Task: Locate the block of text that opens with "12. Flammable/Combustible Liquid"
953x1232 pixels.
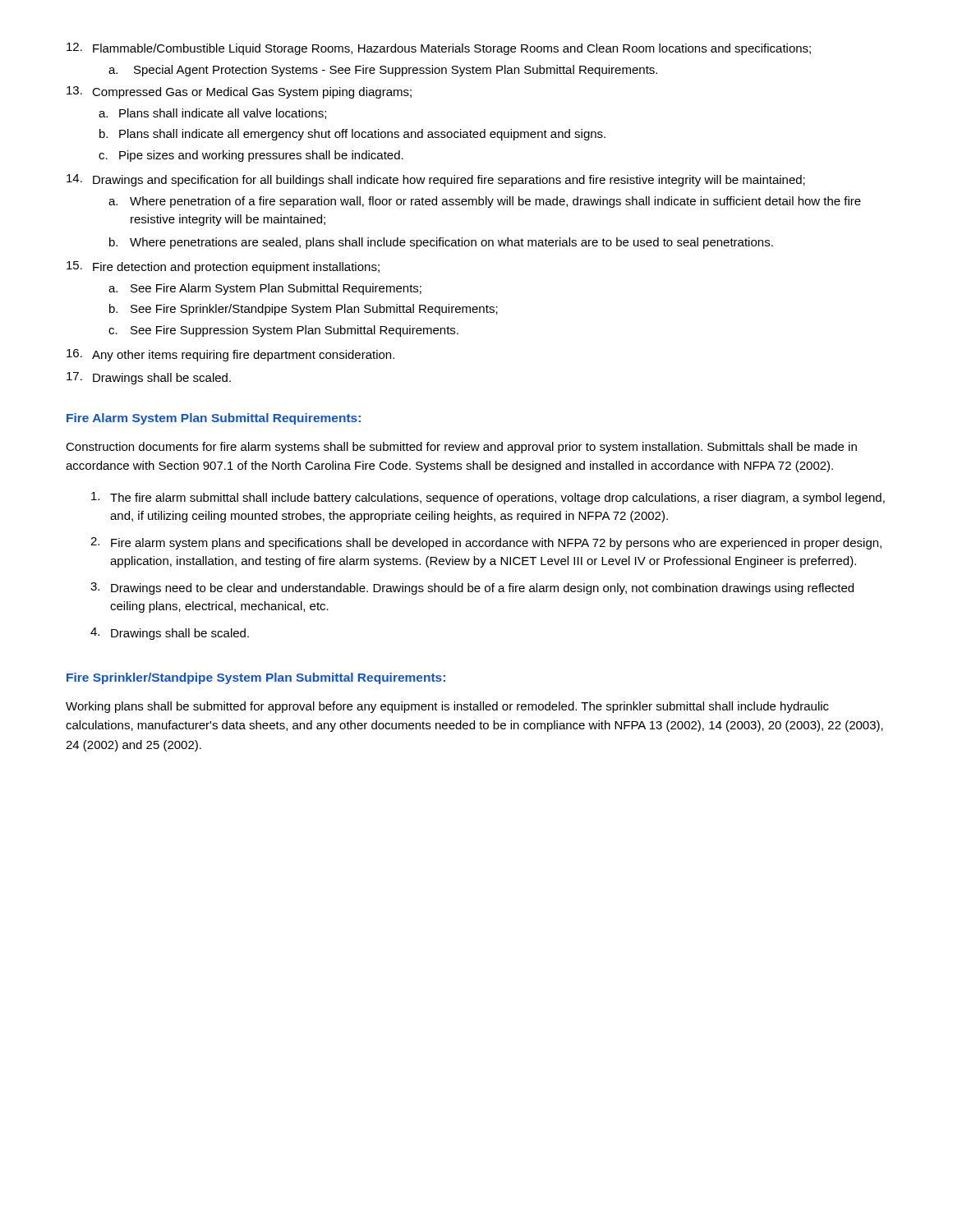Action: pos(476,59)
